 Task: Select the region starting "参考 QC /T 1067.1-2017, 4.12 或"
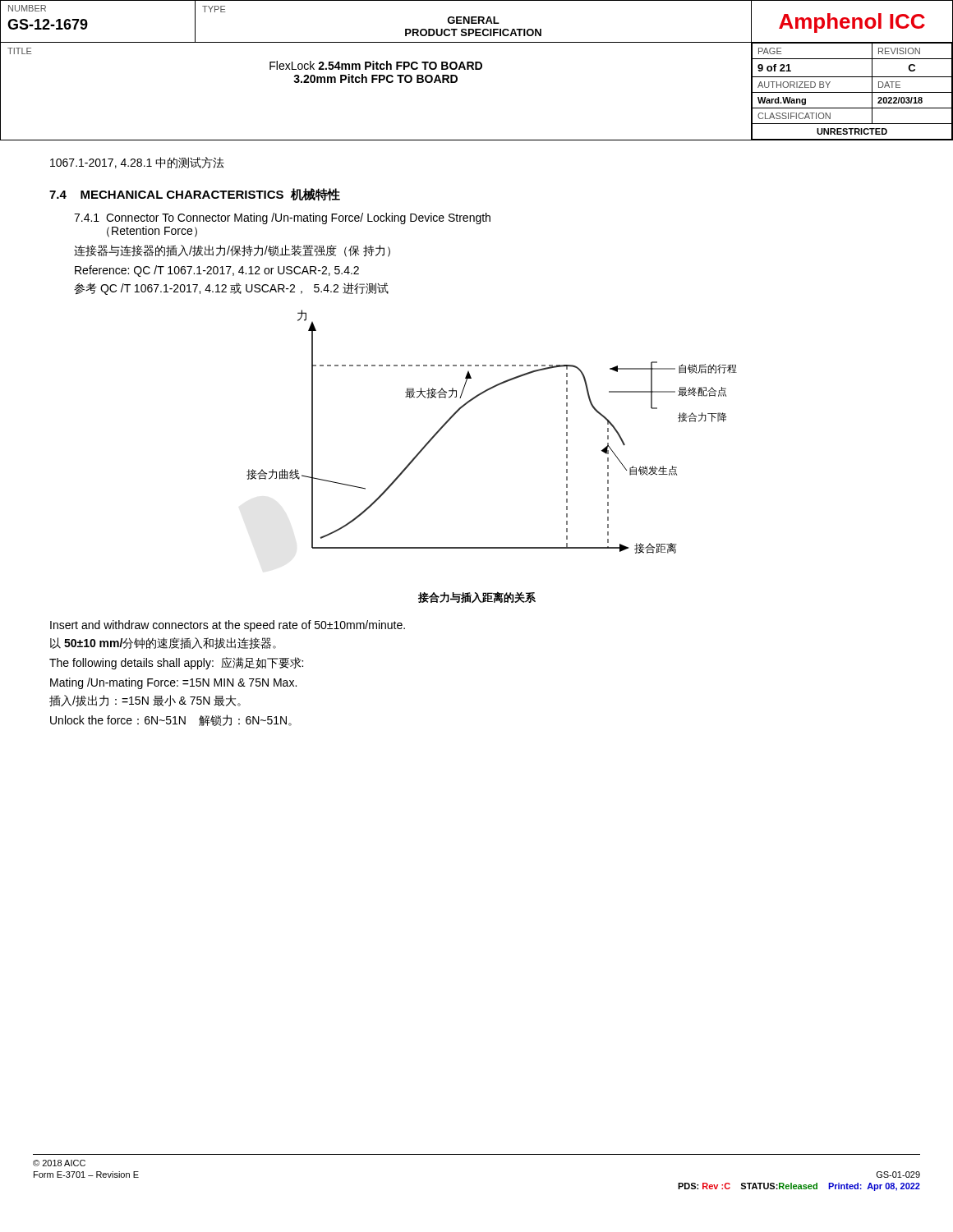pyautogui.click(x=231, y=288)
